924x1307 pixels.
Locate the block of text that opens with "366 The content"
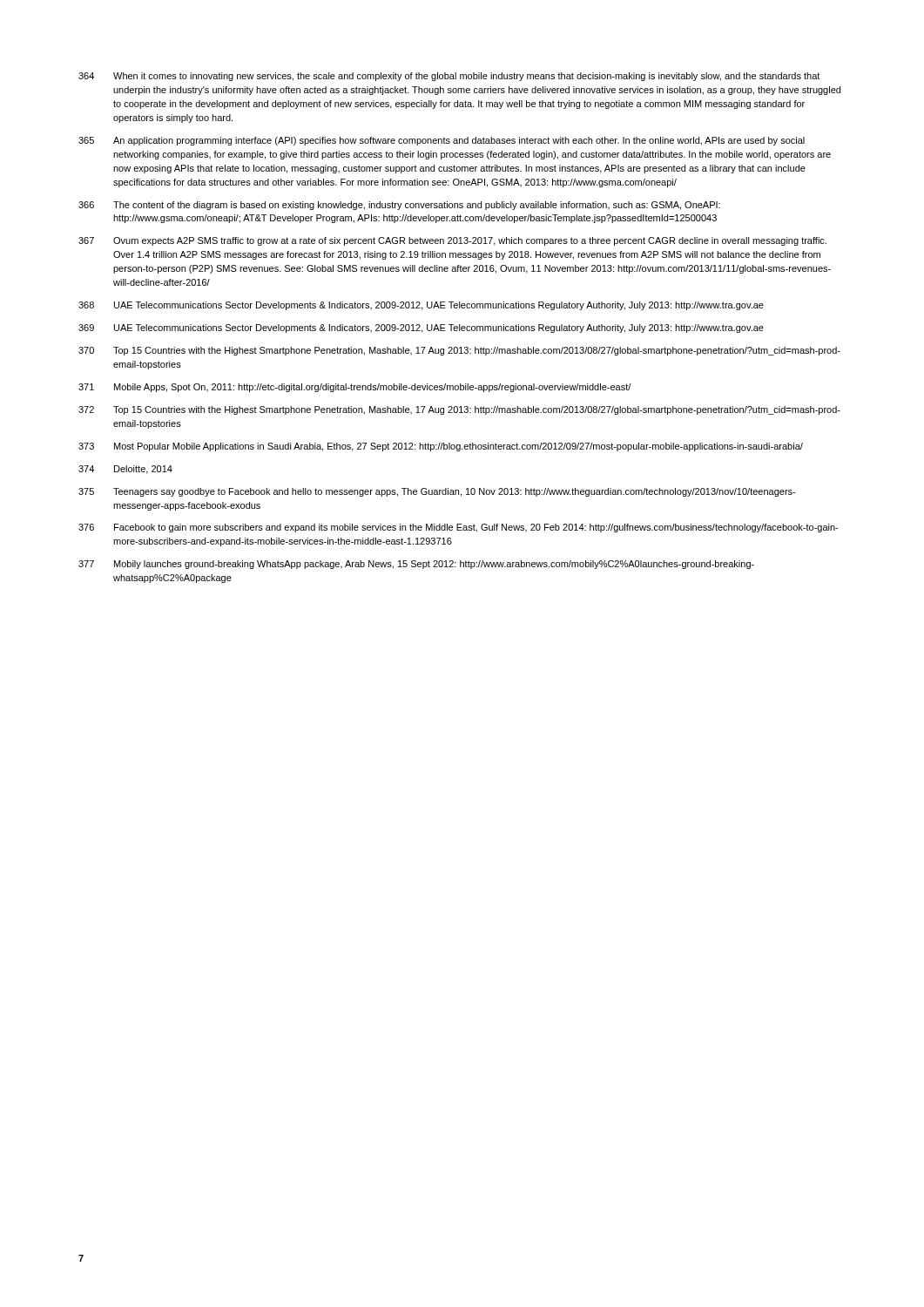click(462, 212)
